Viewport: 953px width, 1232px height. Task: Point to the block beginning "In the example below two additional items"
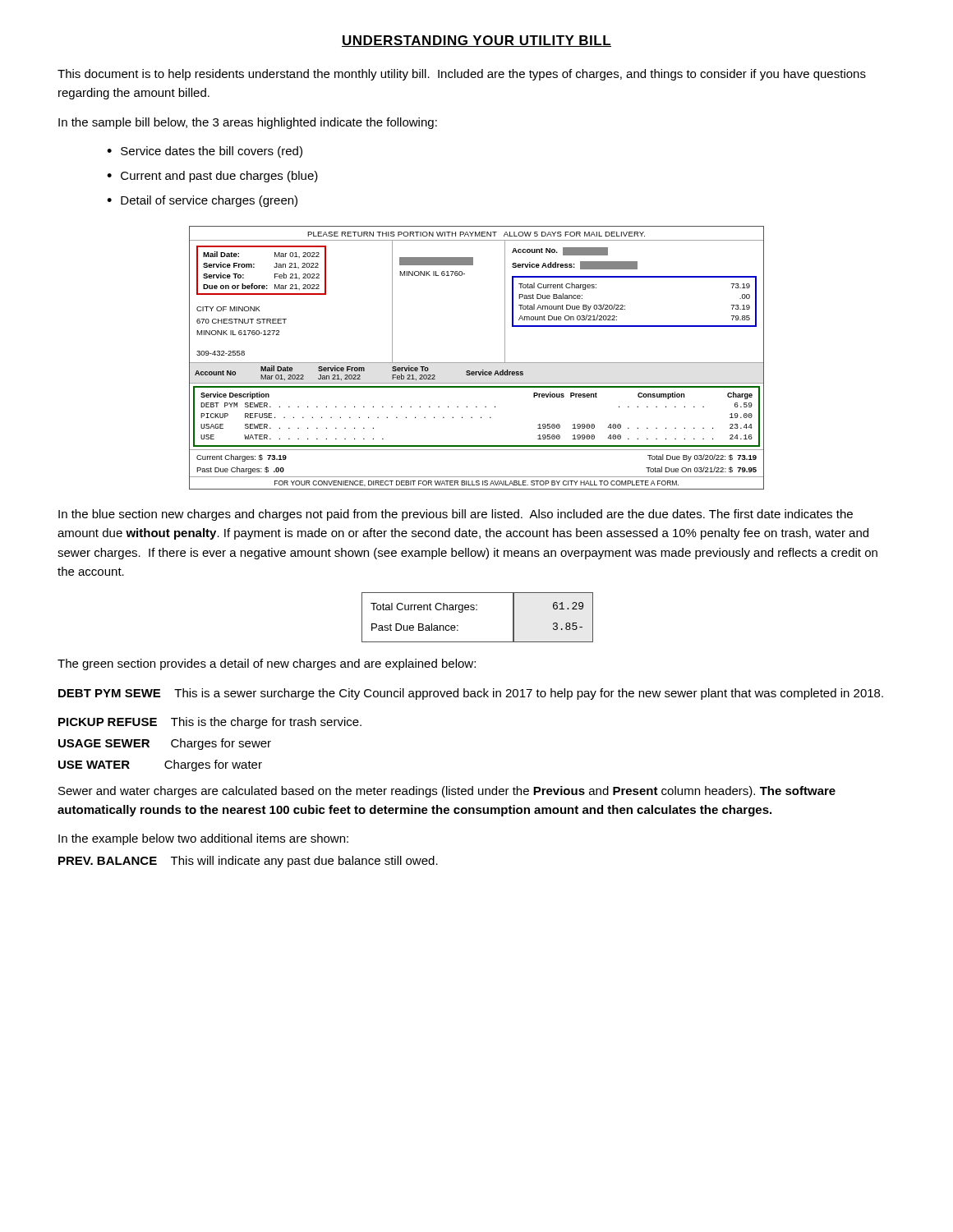[x=203, y=838]
